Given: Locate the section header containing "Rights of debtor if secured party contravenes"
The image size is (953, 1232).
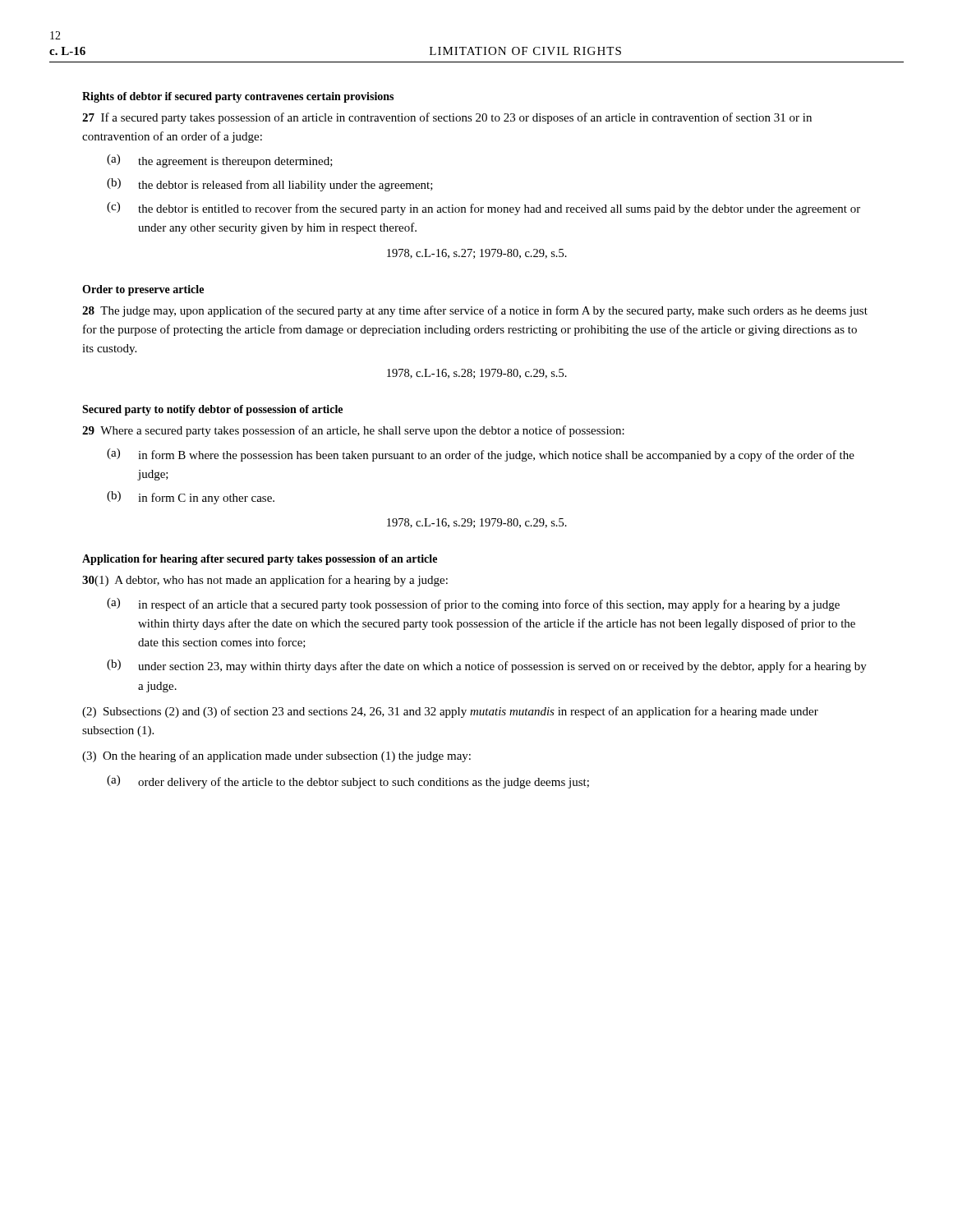Looking at the screenshot, I should point(238,96).
